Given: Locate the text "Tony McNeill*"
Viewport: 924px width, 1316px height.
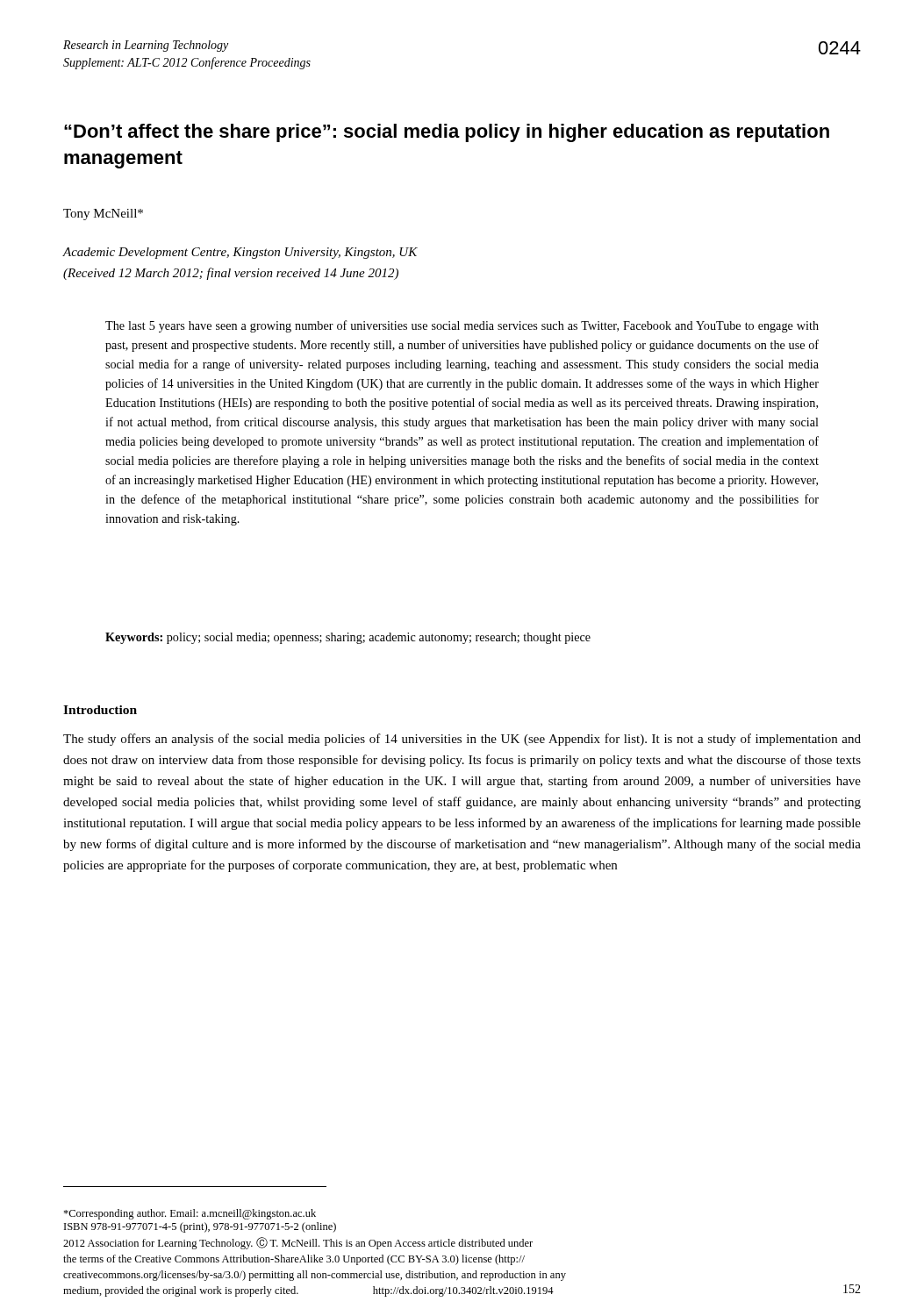Looking at the screenshot, I should [x=103, y=214].
